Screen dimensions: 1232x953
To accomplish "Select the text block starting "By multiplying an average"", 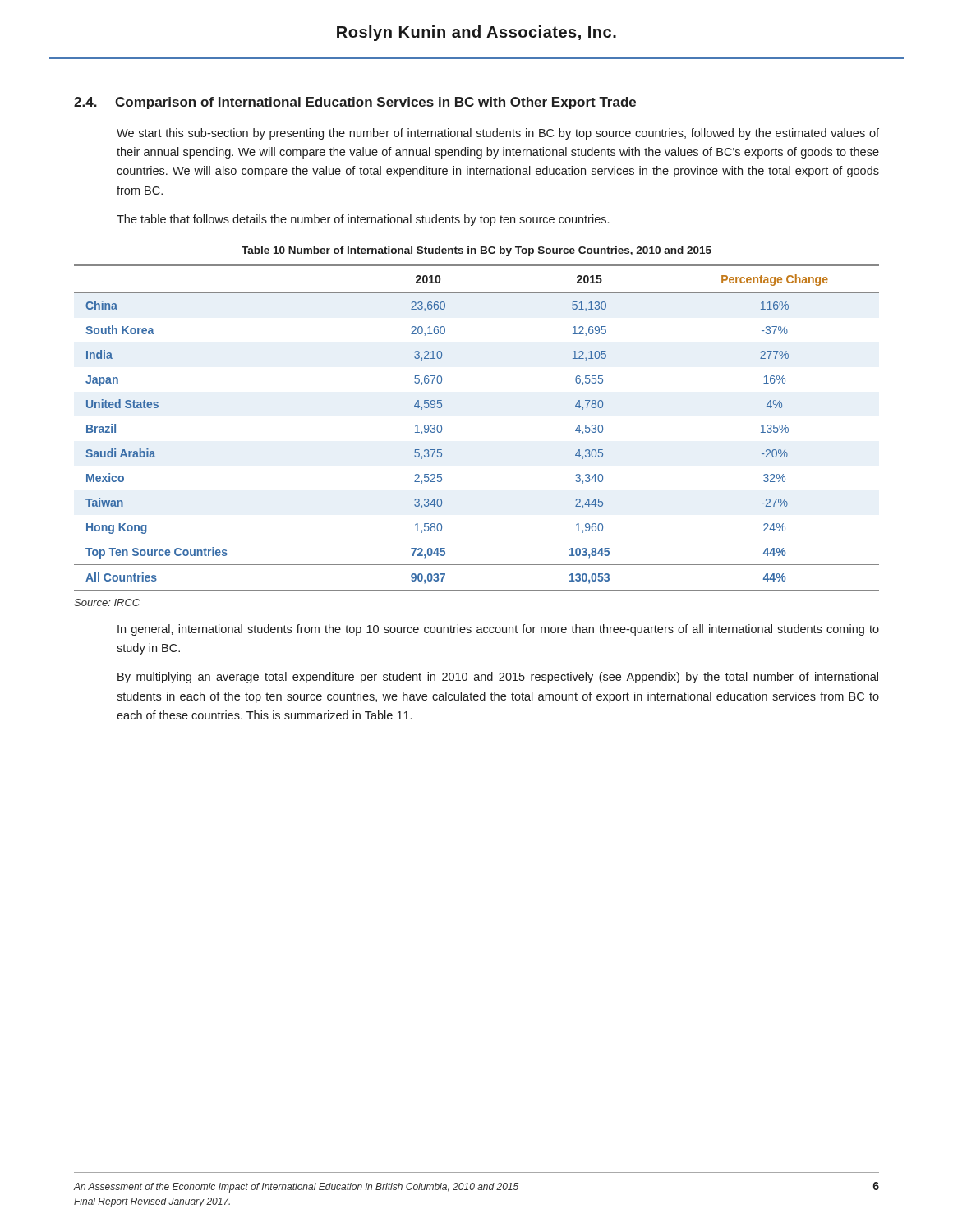I will tap(498, 696).
